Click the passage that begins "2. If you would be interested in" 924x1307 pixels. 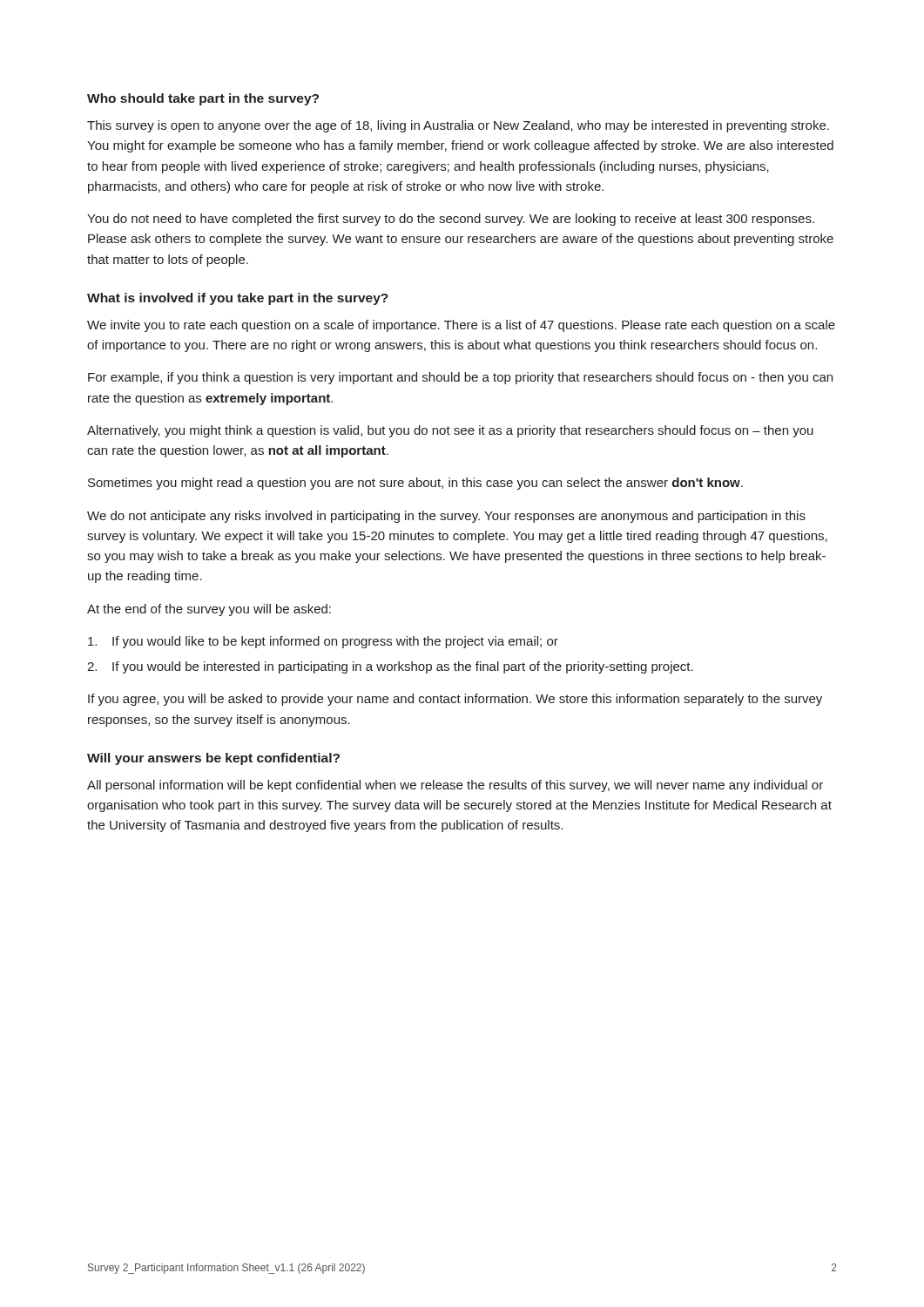coord(462,666)
